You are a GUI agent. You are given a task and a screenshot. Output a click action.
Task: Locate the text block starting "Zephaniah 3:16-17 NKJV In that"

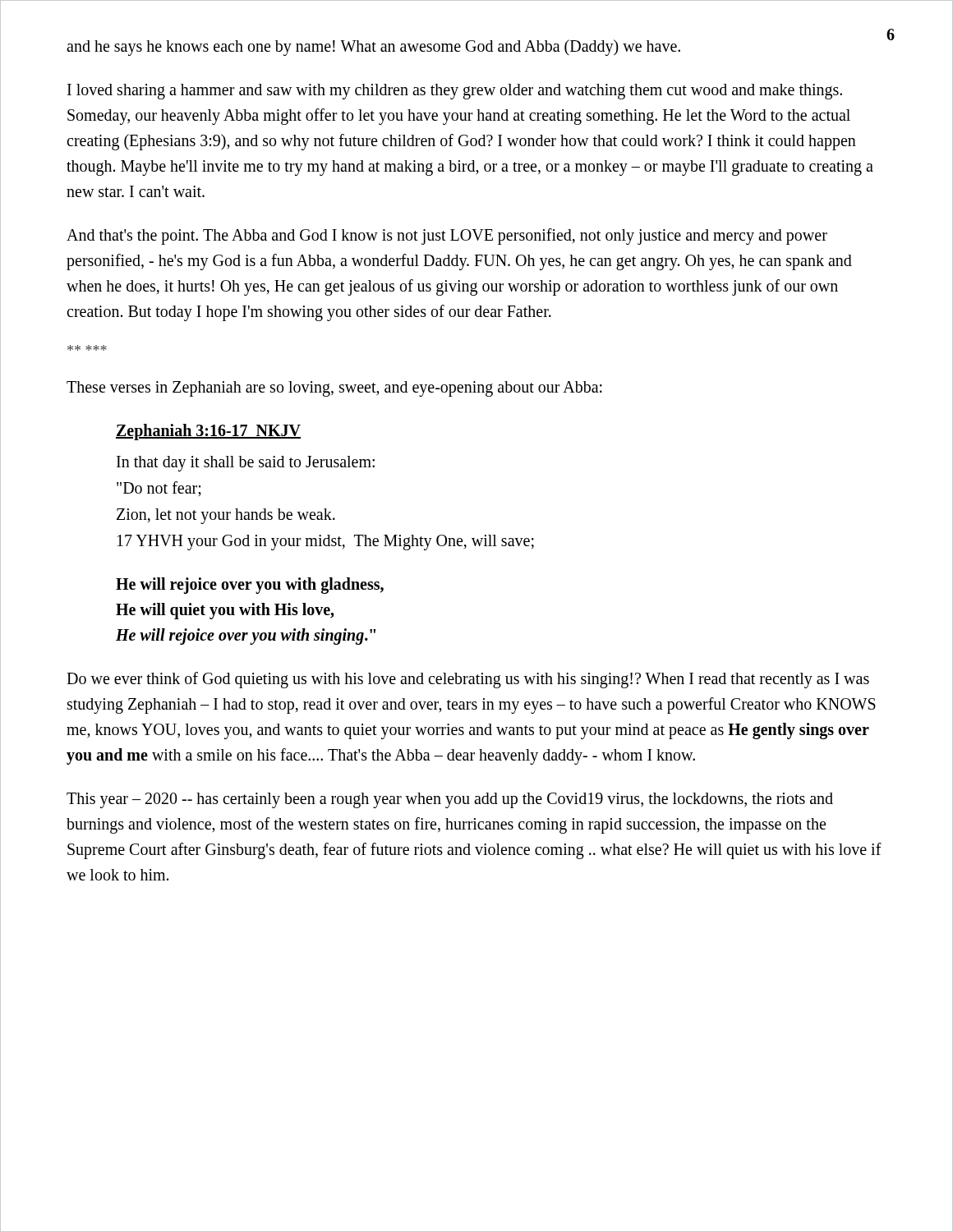tap(208, 432)
